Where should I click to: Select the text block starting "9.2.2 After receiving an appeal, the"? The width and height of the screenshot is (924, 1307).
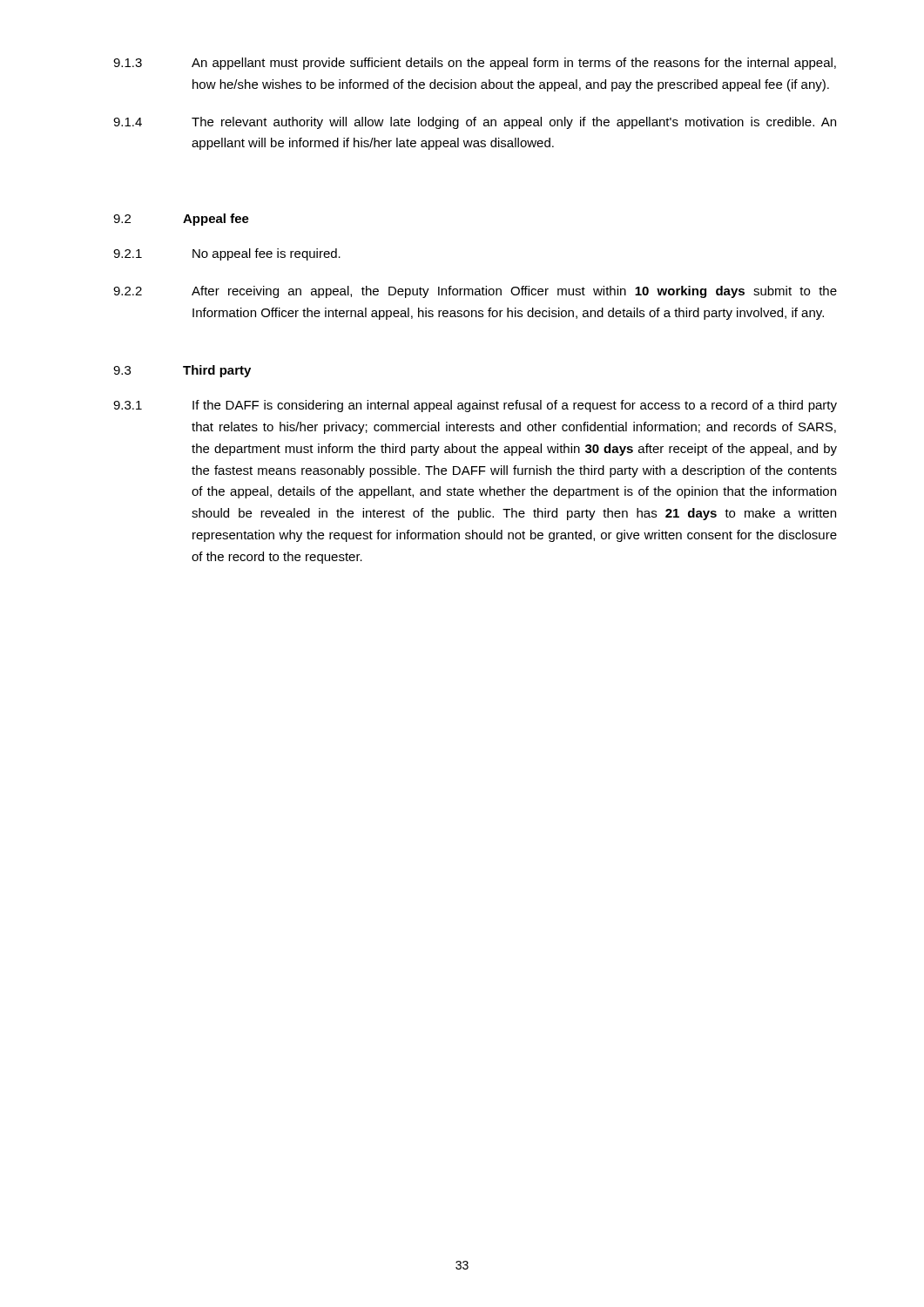point(475,302)
